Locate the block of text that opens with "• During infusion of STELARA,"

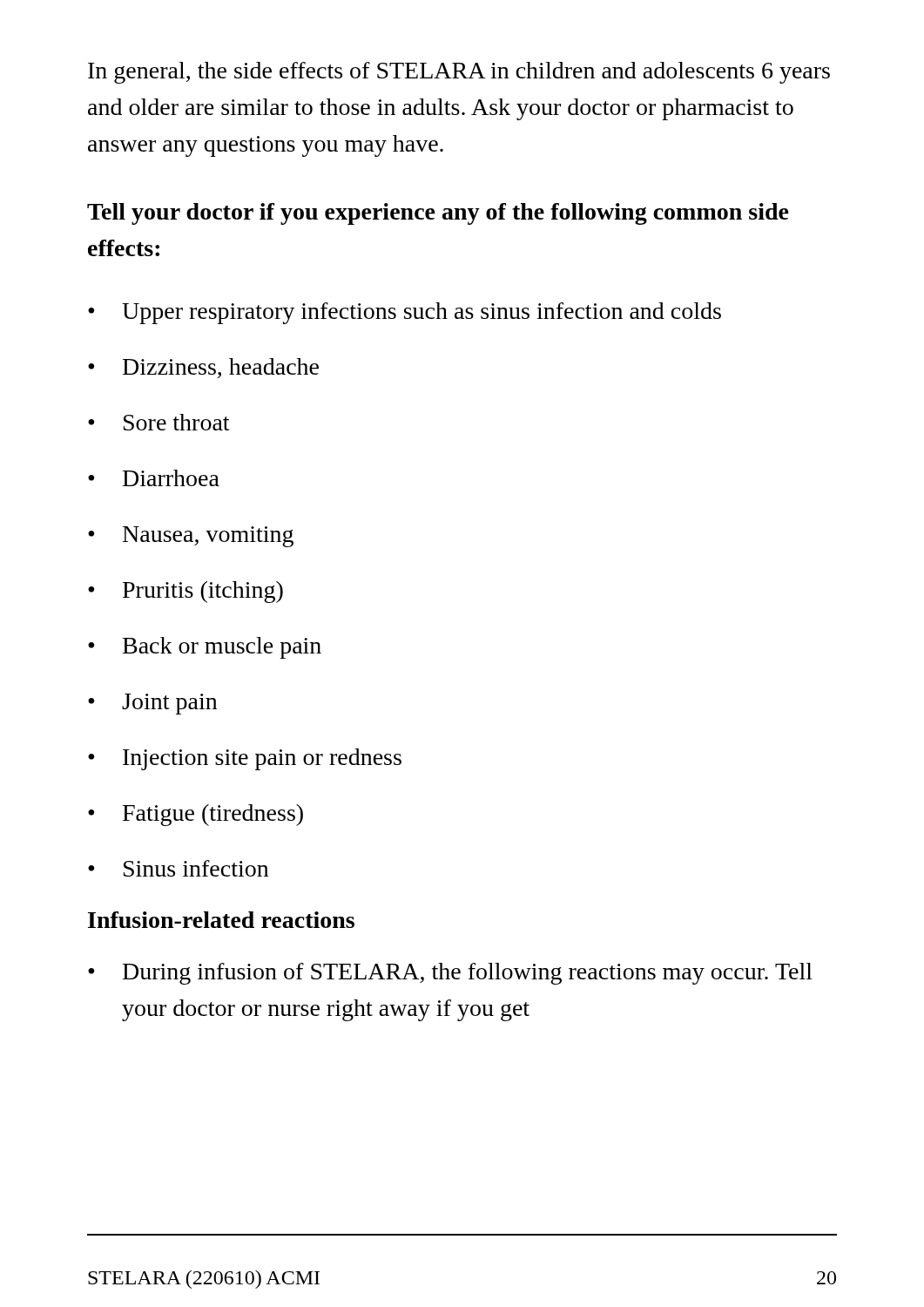click(462, 990)
